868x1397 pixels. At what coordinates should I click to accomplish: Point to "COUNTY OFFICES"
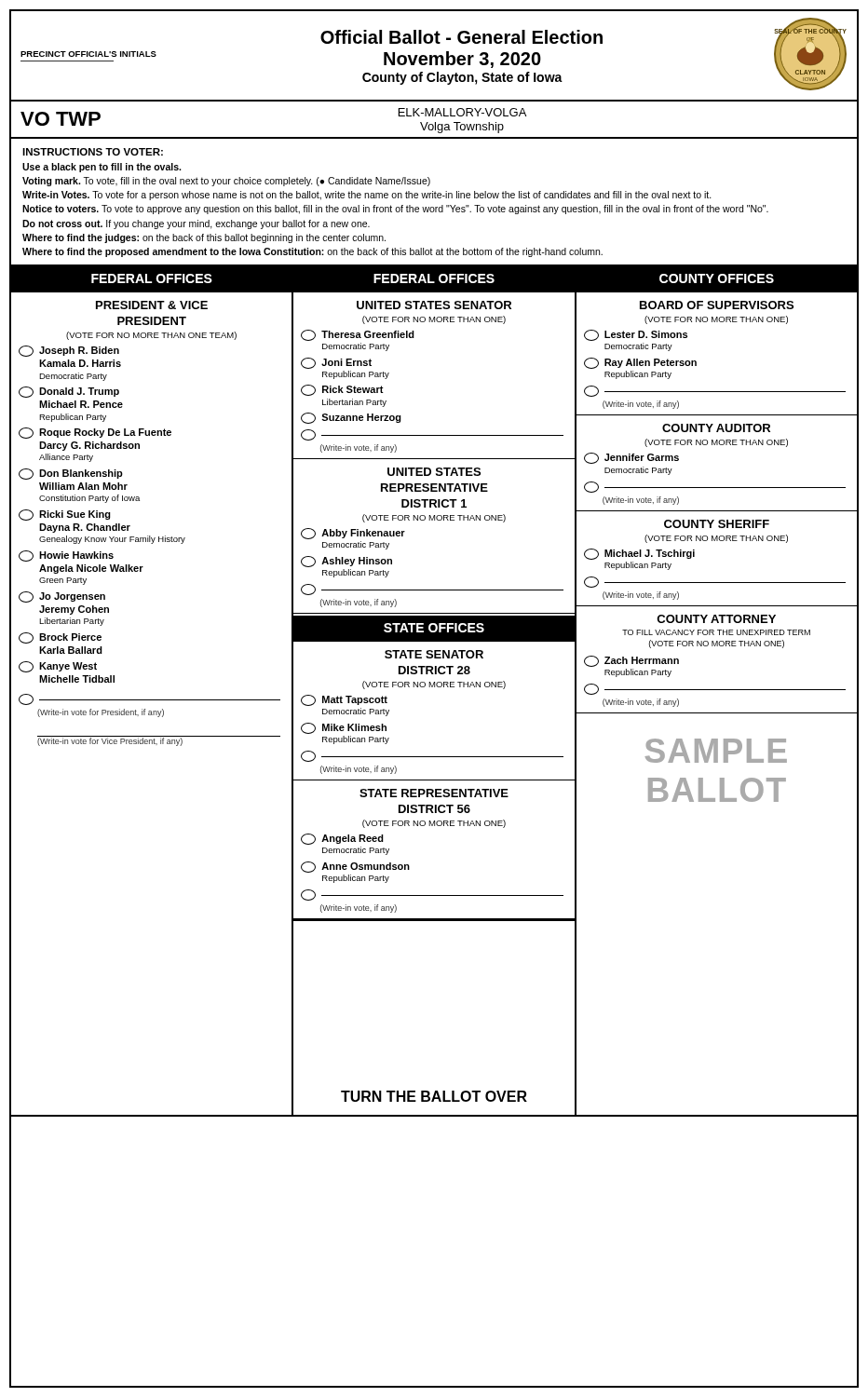click(x=716, y=279)
